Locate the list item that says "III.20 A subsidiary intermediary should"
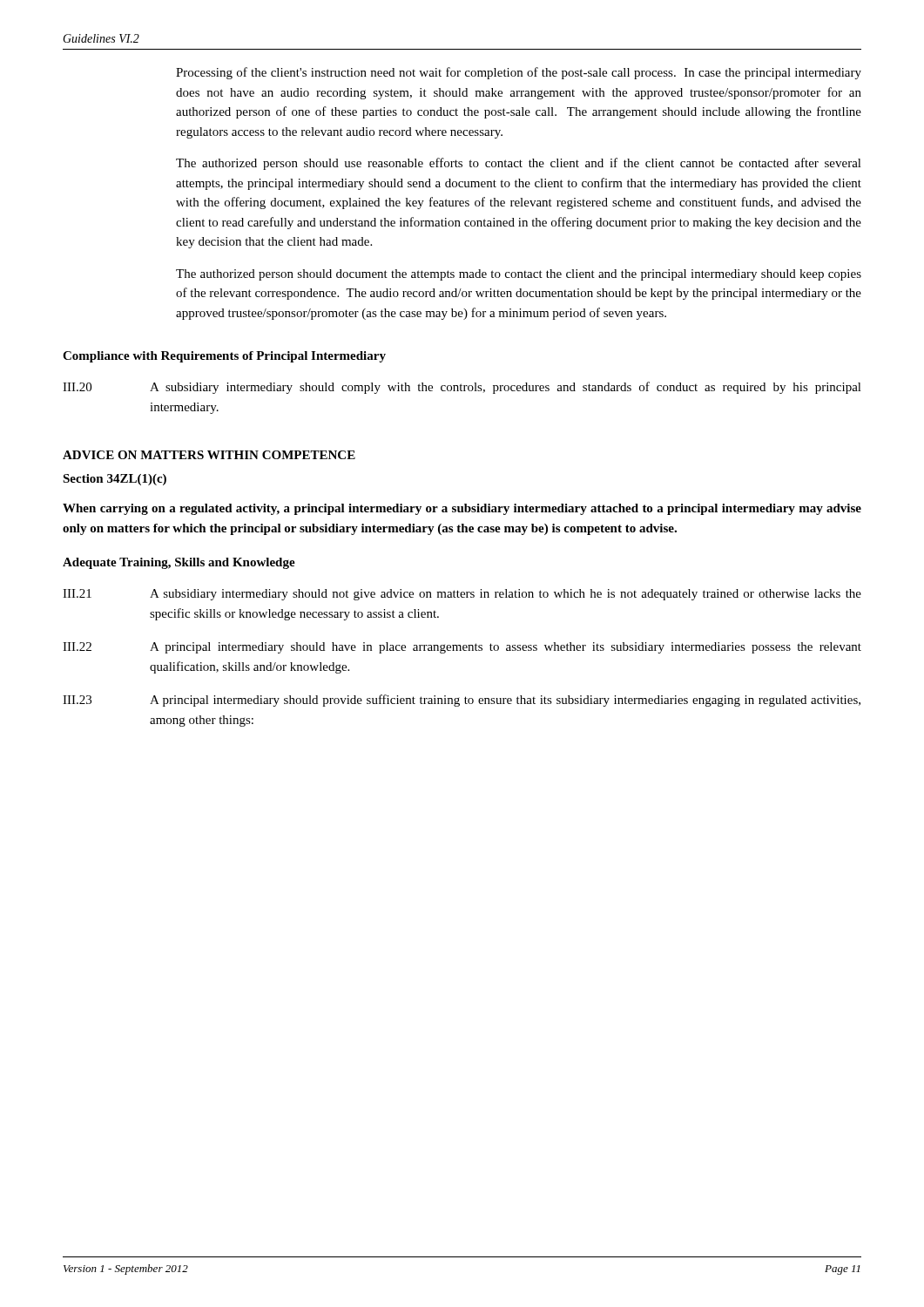Viewport: 924px width, 1307px height. coord(462,397)
